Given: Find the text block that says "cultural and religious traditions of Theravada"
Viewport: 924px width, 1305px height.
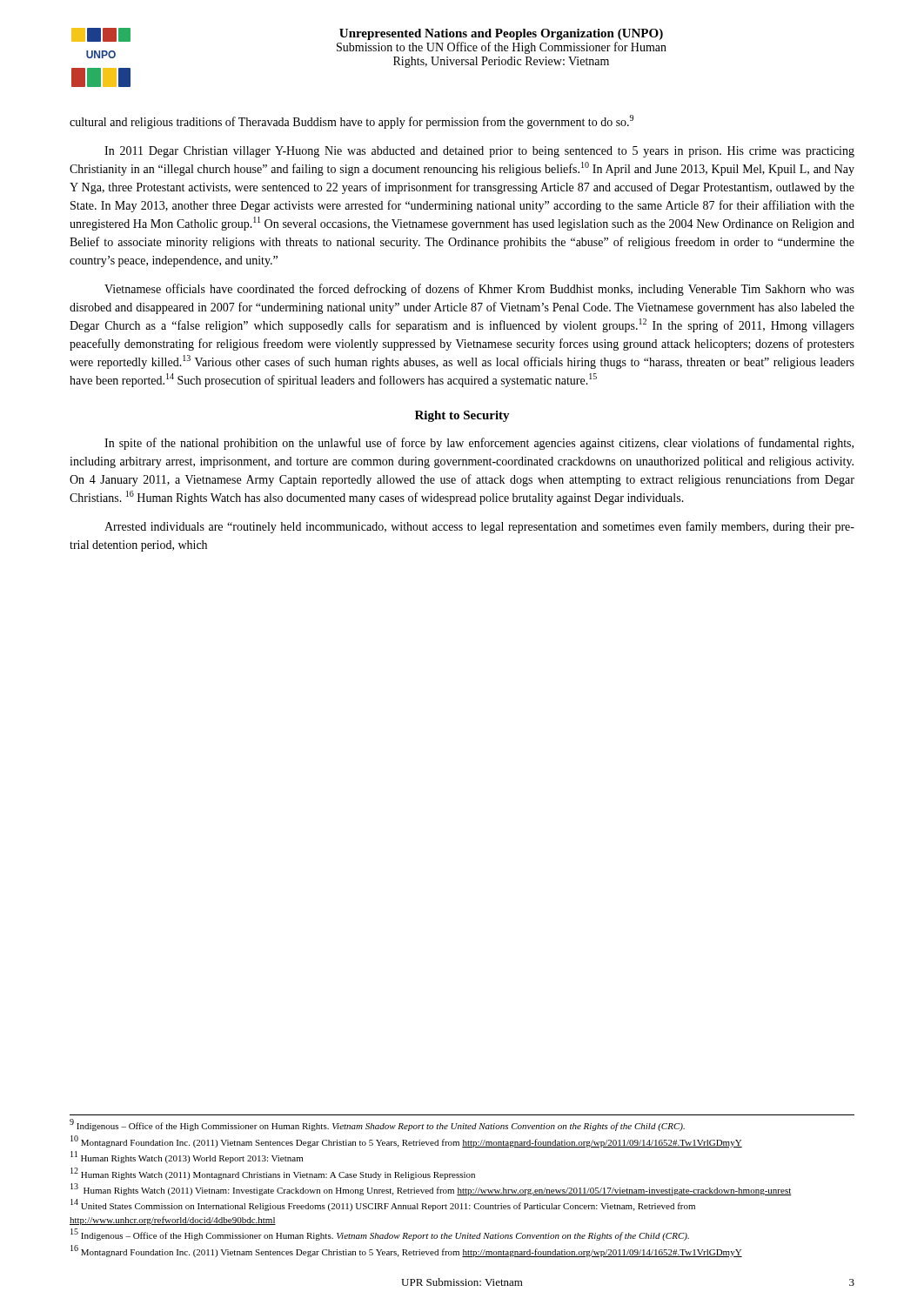Looking at the screenshot, I should 462,122.
